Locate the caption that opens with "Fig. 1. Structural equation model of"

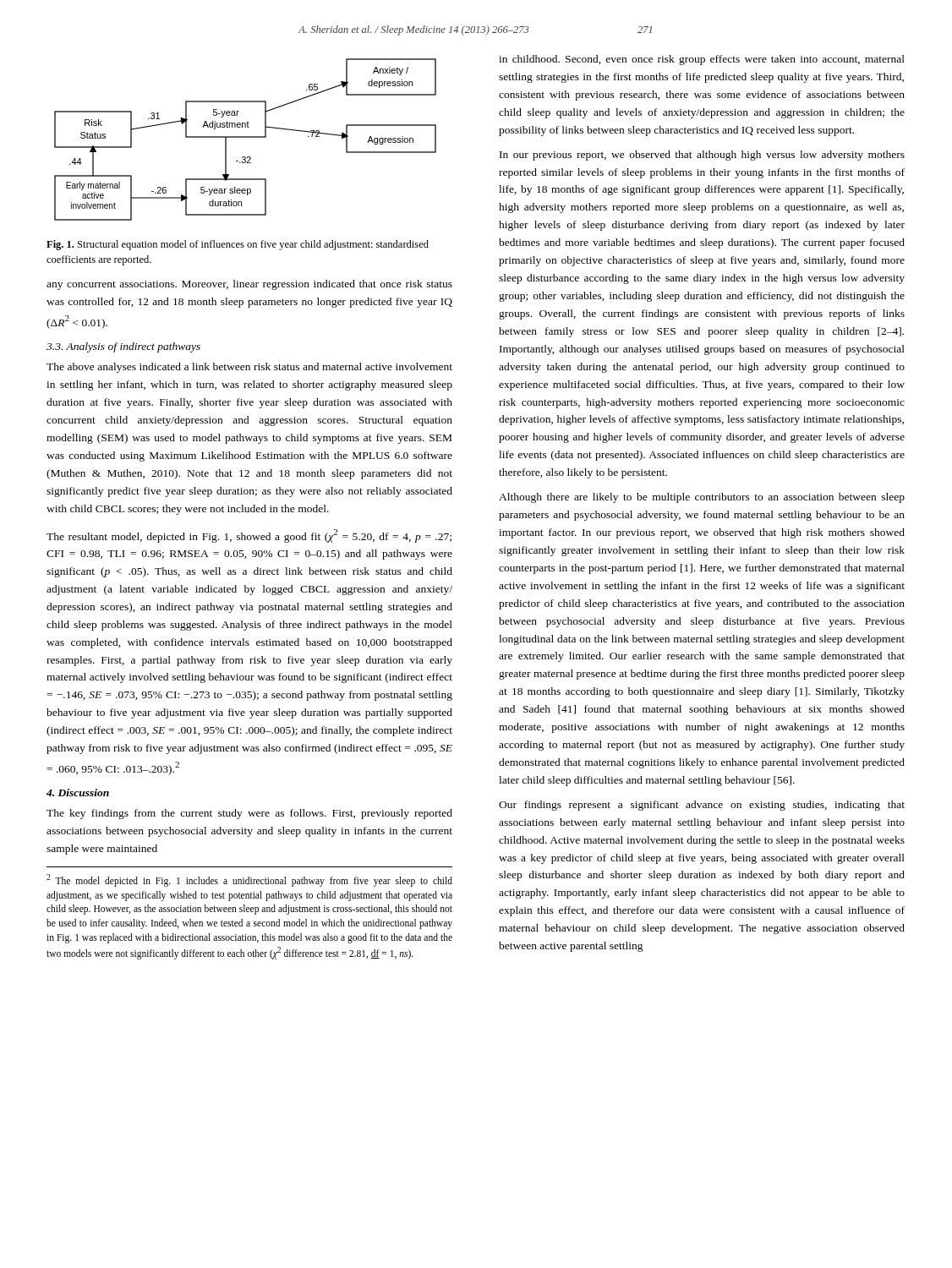238,252
